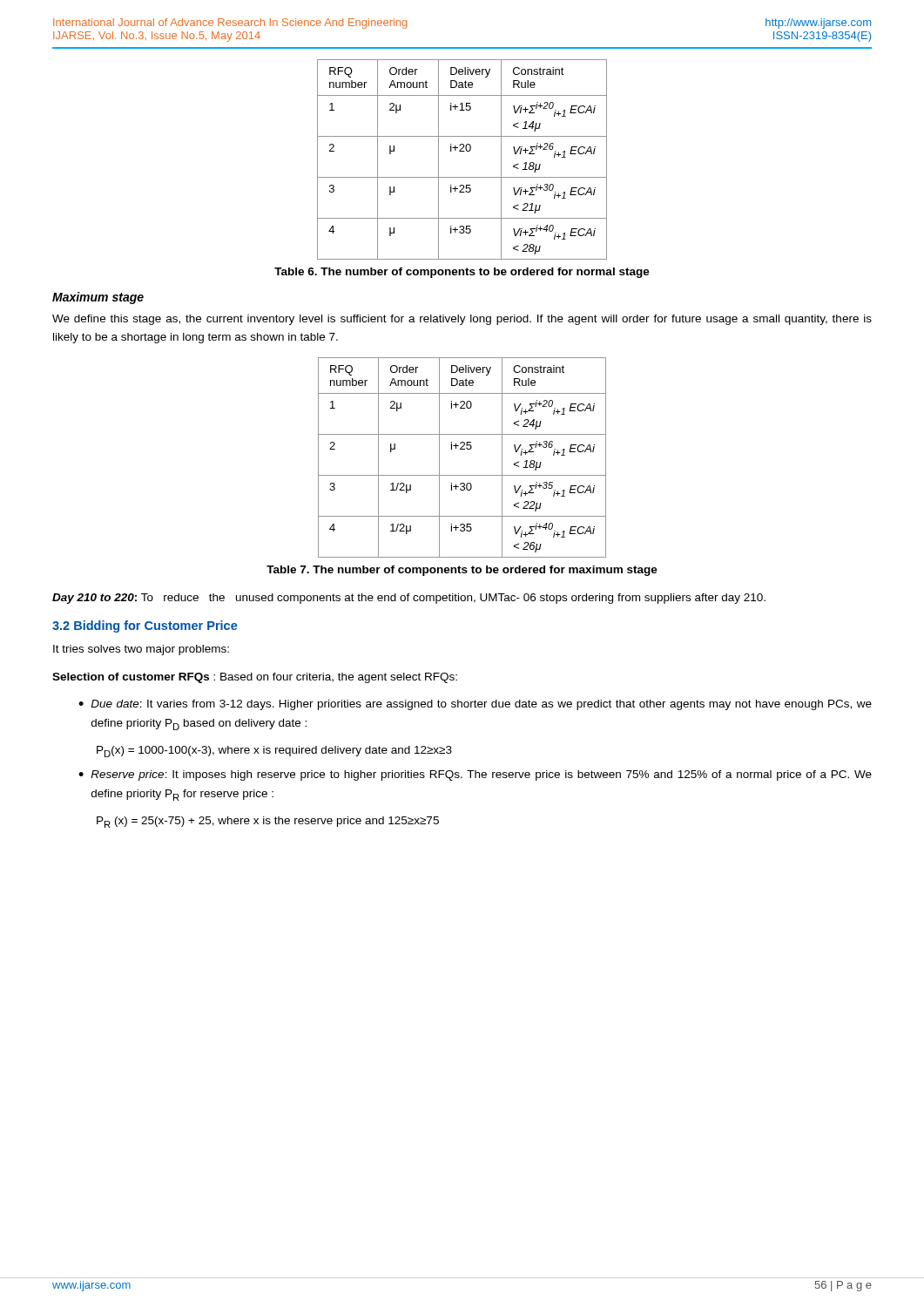Click on the list item that reads "• Due date: It varies from"
Screen dimensions: 1307x924
[x=475, y=715]
